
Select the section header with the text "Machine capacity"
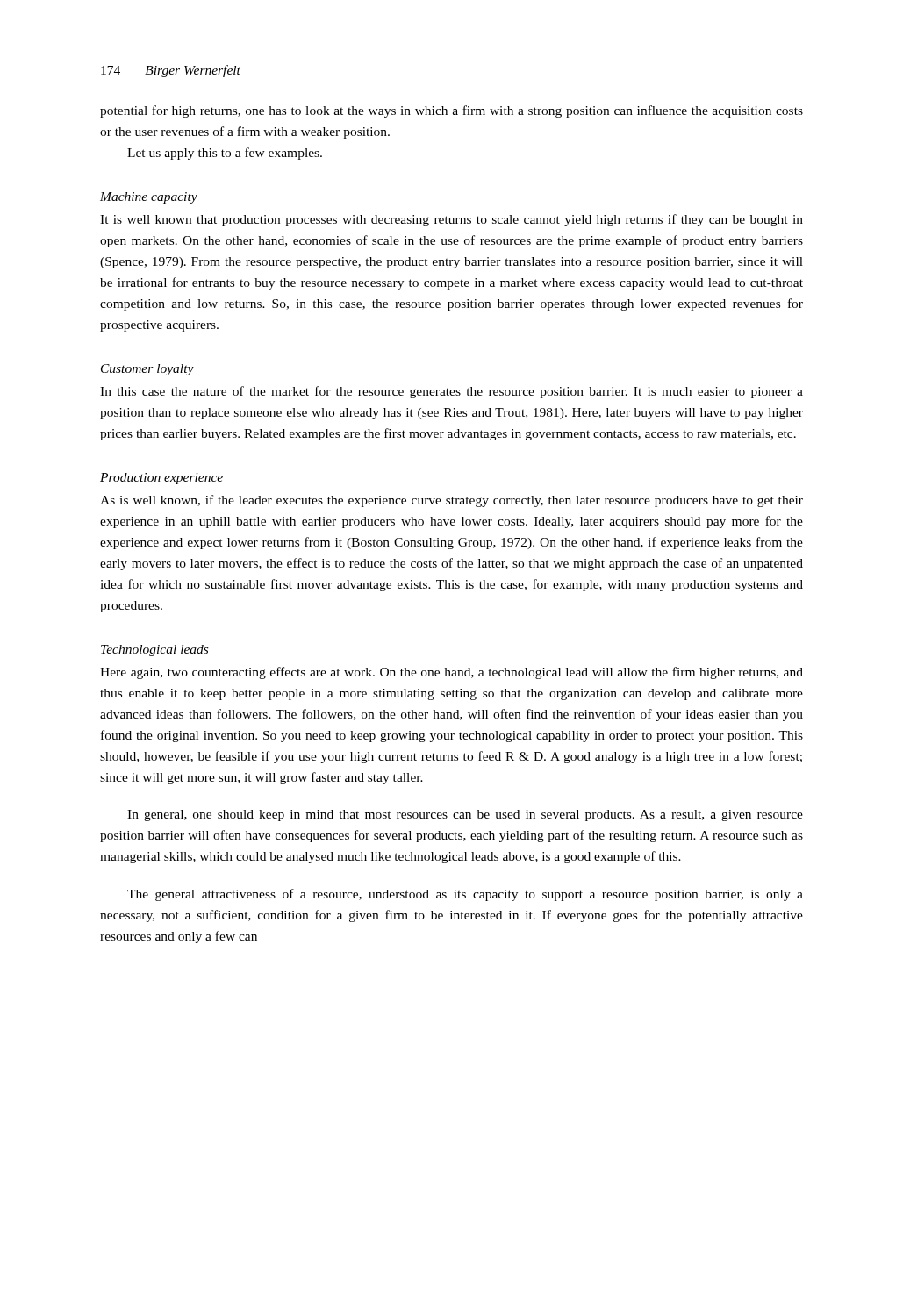click(149, 196)
